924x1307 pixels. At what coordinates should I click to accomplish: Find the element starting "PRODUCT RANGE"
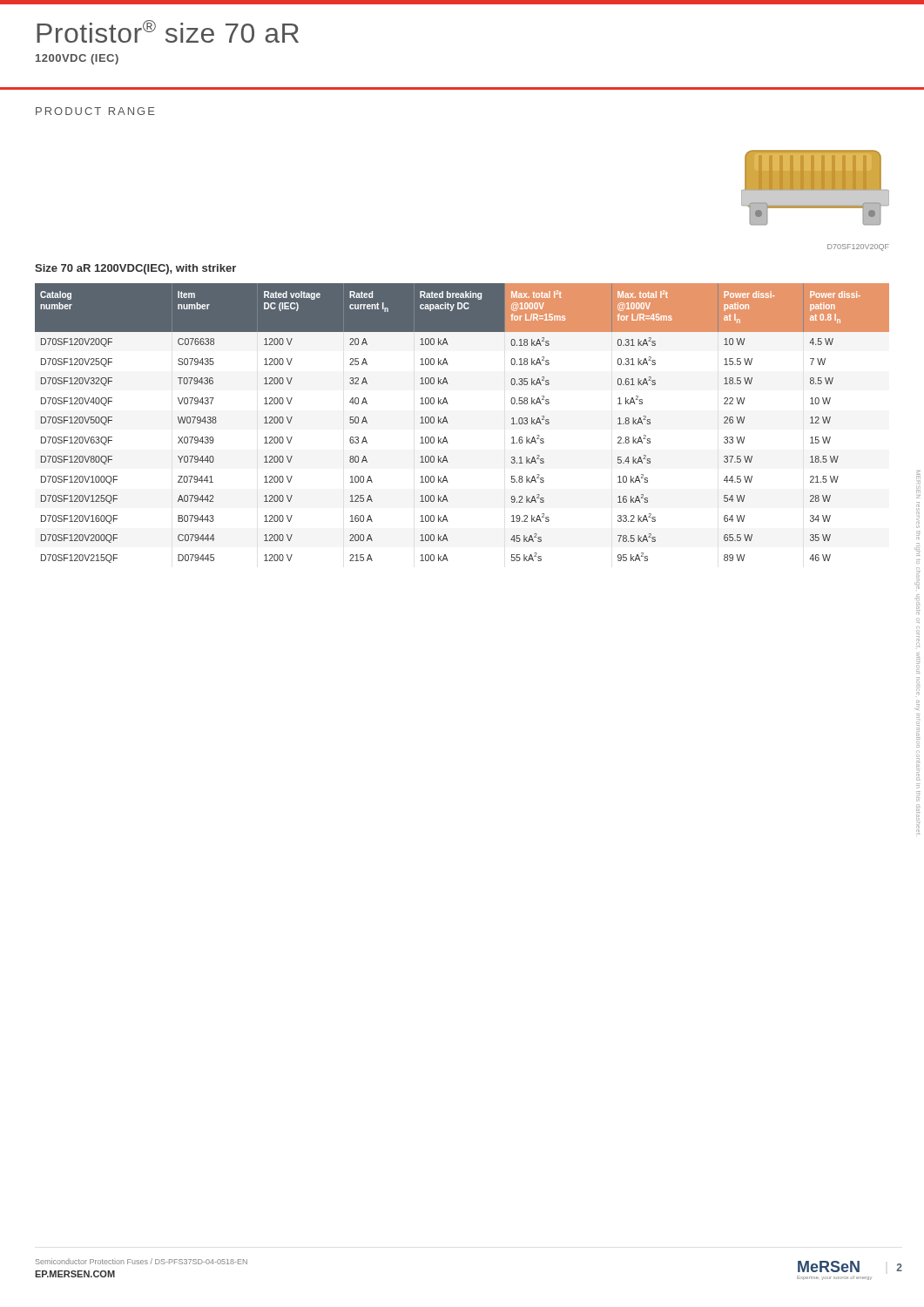click(x=96, y=111)
